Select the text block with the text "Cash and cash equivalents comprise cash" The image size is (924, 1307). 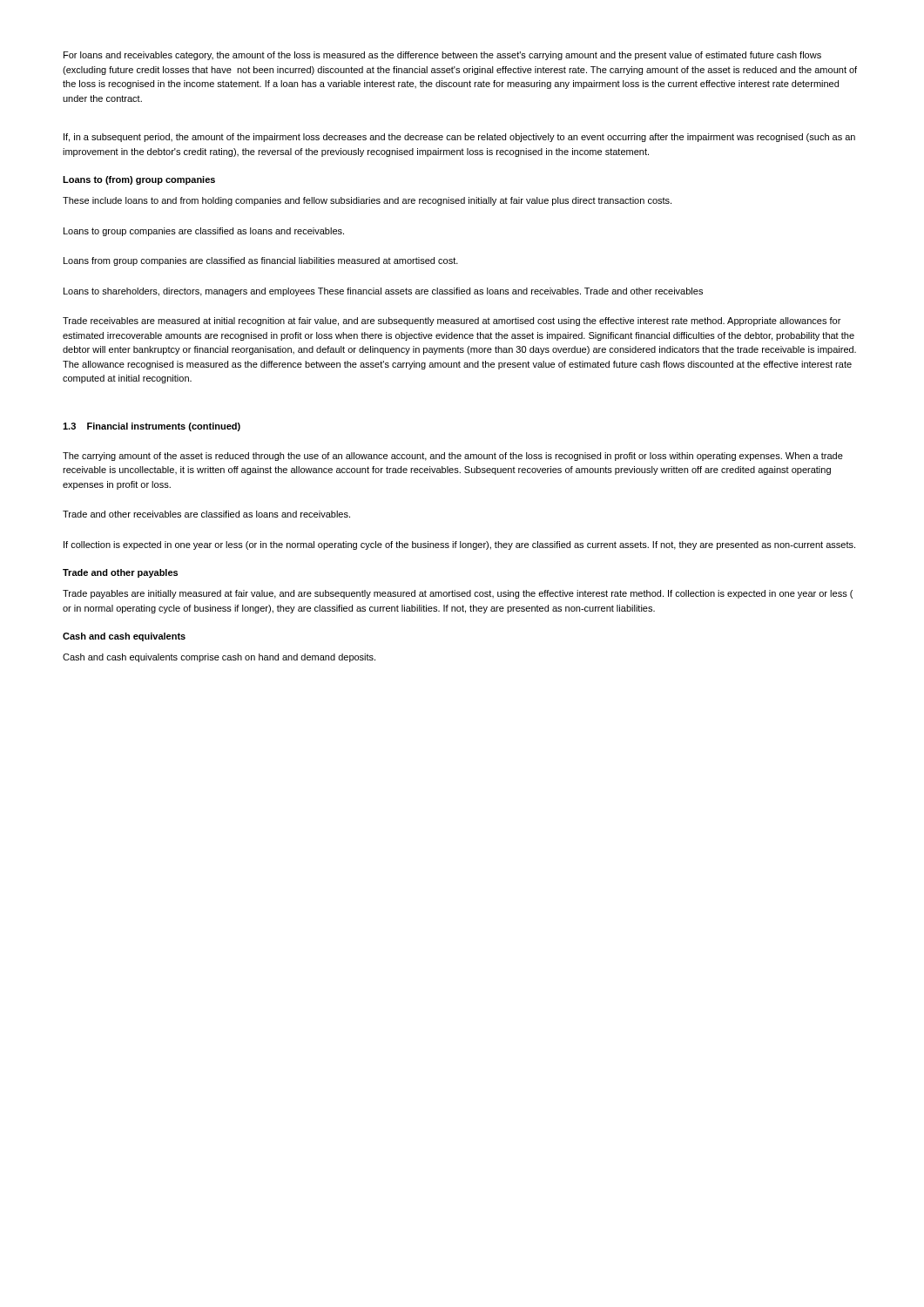[220, 657]
